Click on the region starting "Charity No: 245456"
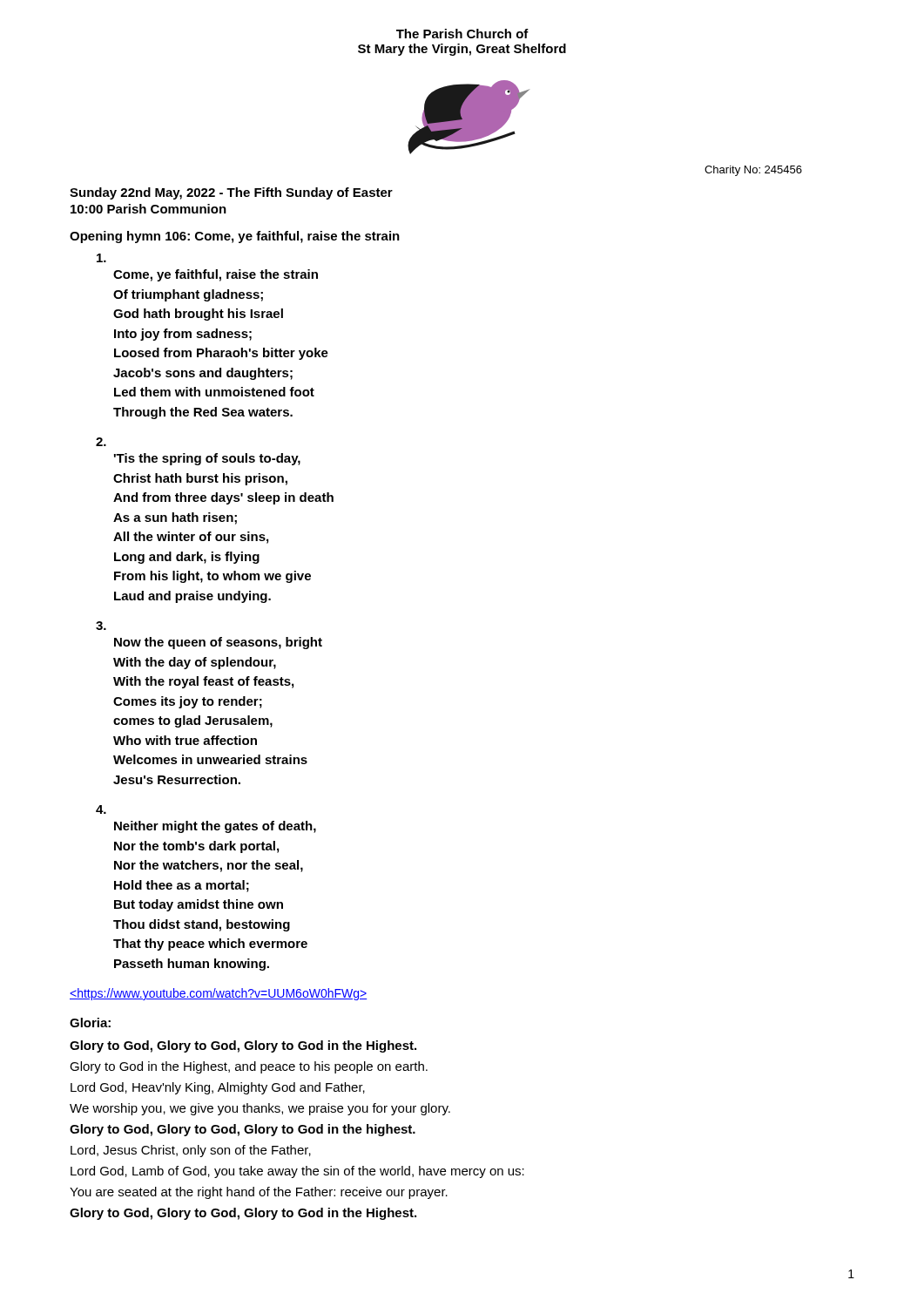 pos(753,170)
